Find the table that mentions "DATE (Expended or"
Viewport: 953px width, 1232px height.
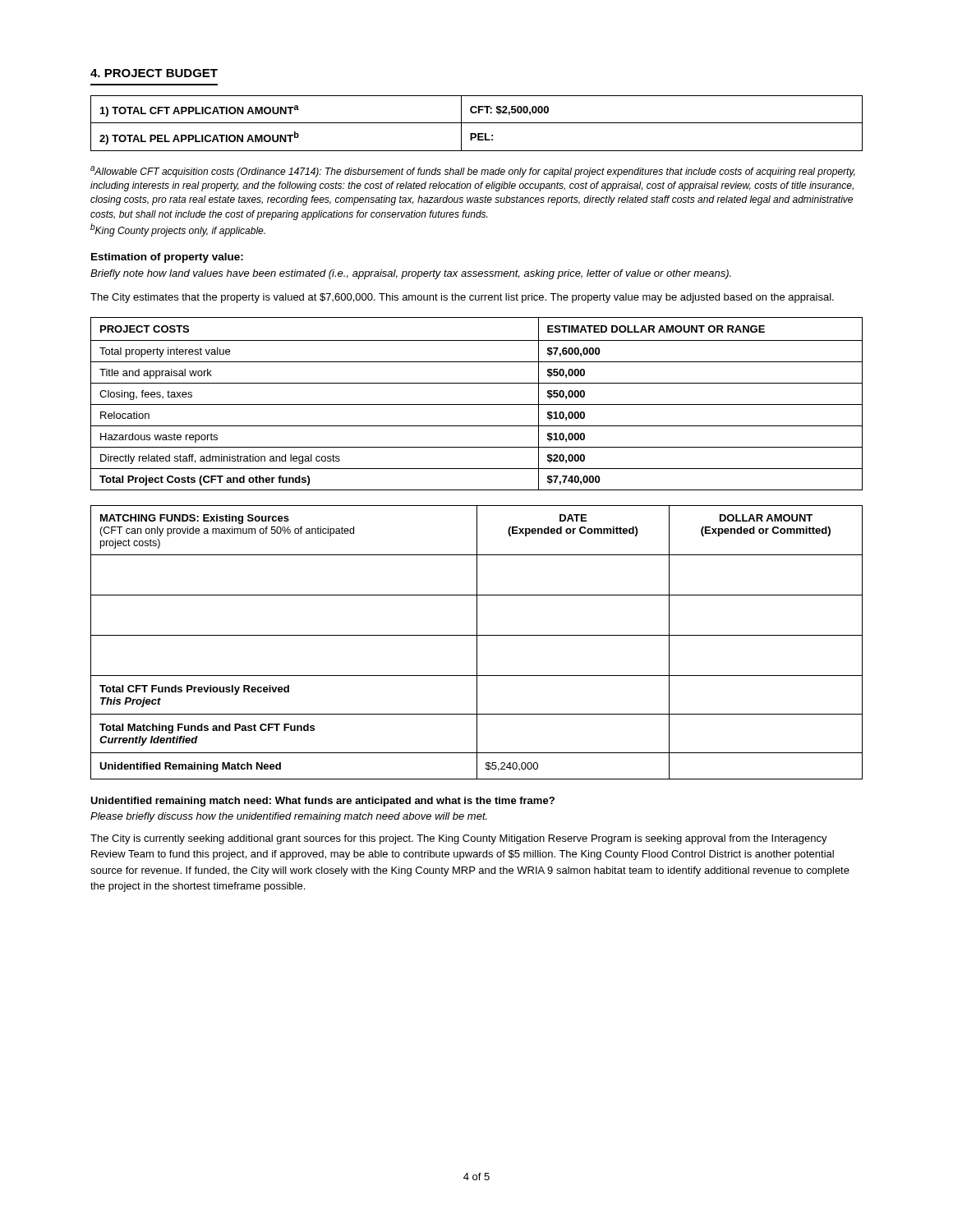476,642
